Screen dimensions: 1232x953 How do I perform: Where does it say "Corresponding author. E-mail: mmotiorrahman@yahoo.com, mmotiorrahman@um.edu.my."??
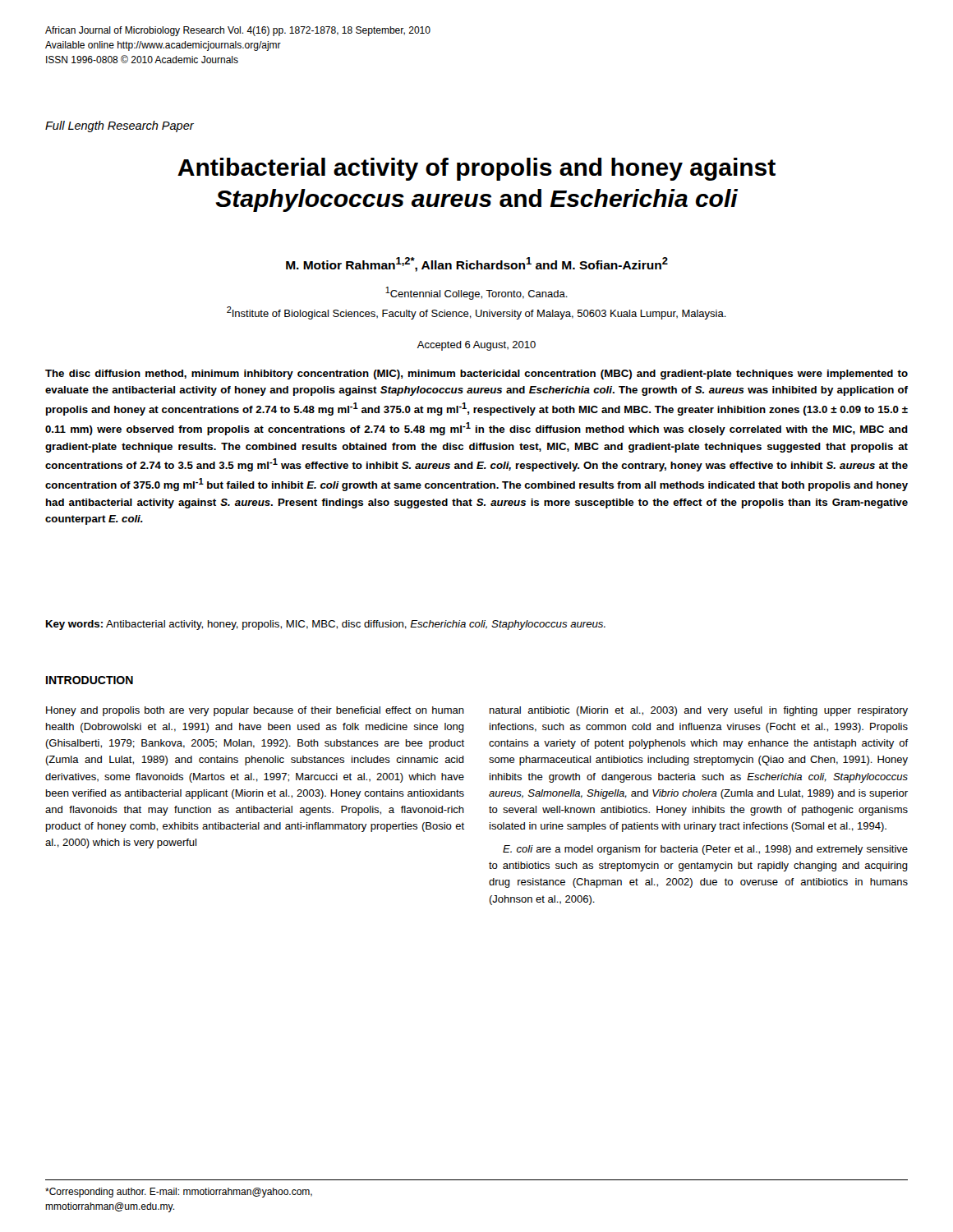(x=179, y=1199)
